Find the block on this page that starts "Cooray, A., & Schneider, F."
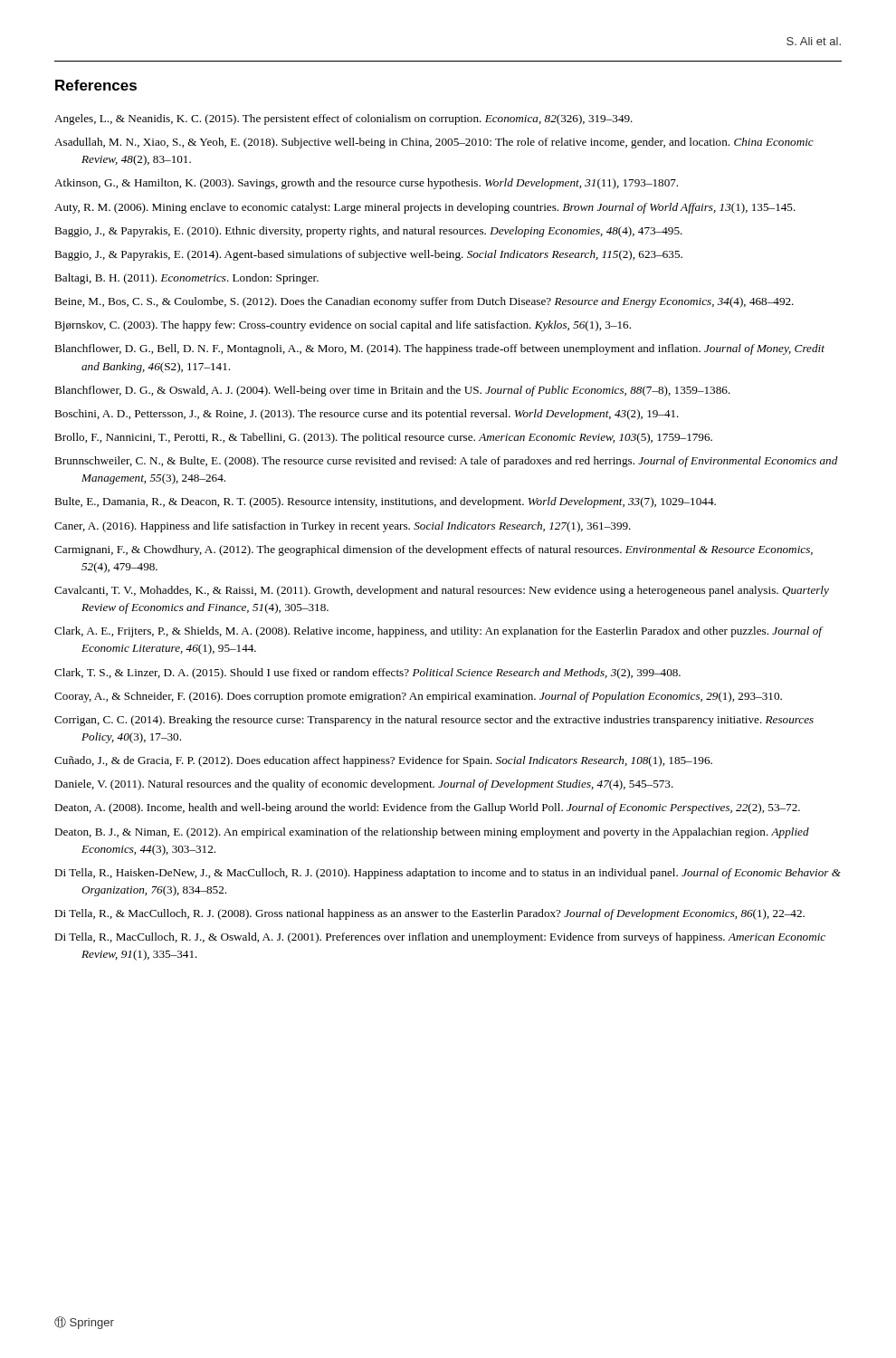 pyautogui.click(x=418, y=695)
